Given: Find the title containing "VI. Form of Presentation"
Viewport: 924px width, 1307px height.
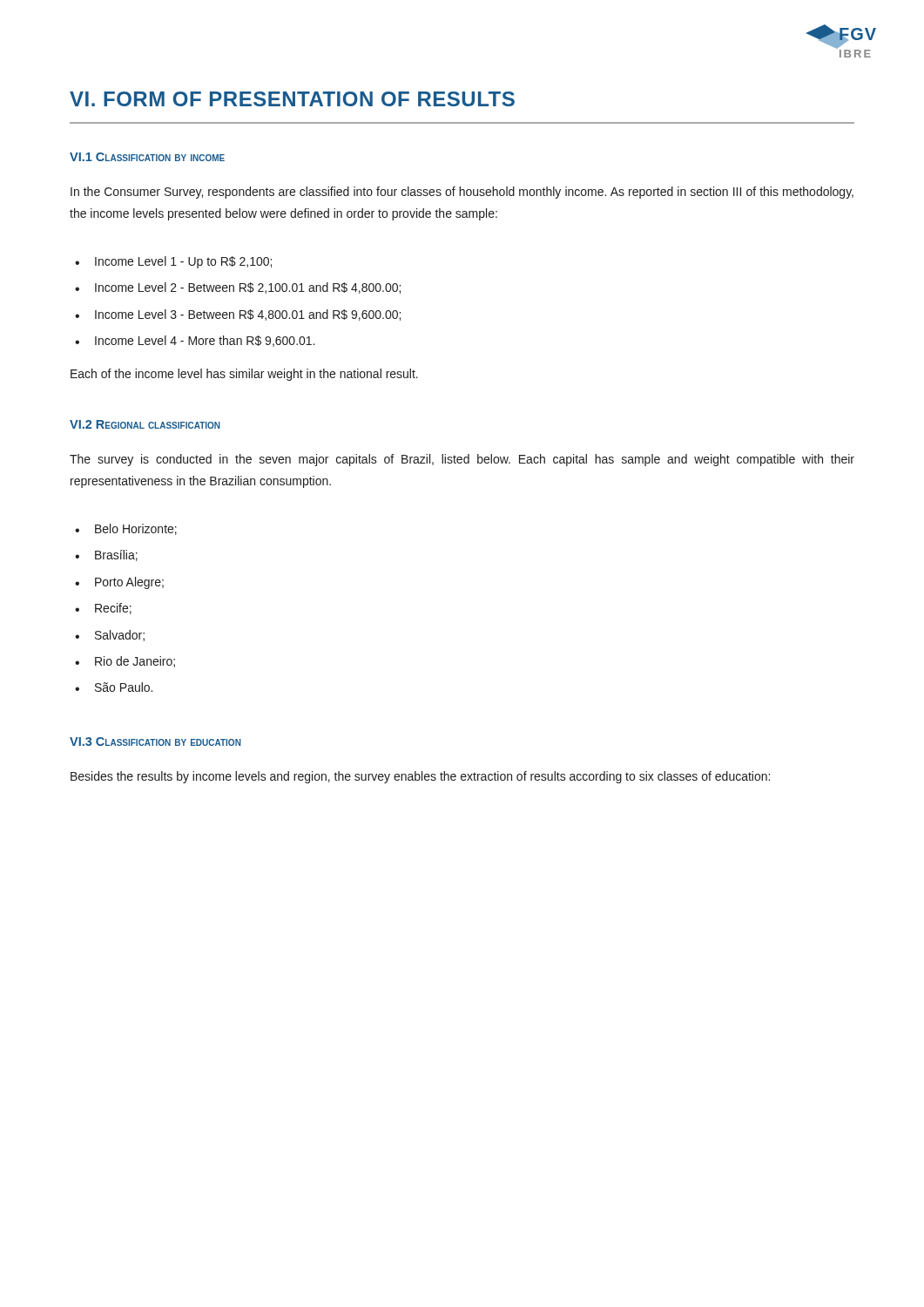Looking at the screenshot, I should [293, 99].
